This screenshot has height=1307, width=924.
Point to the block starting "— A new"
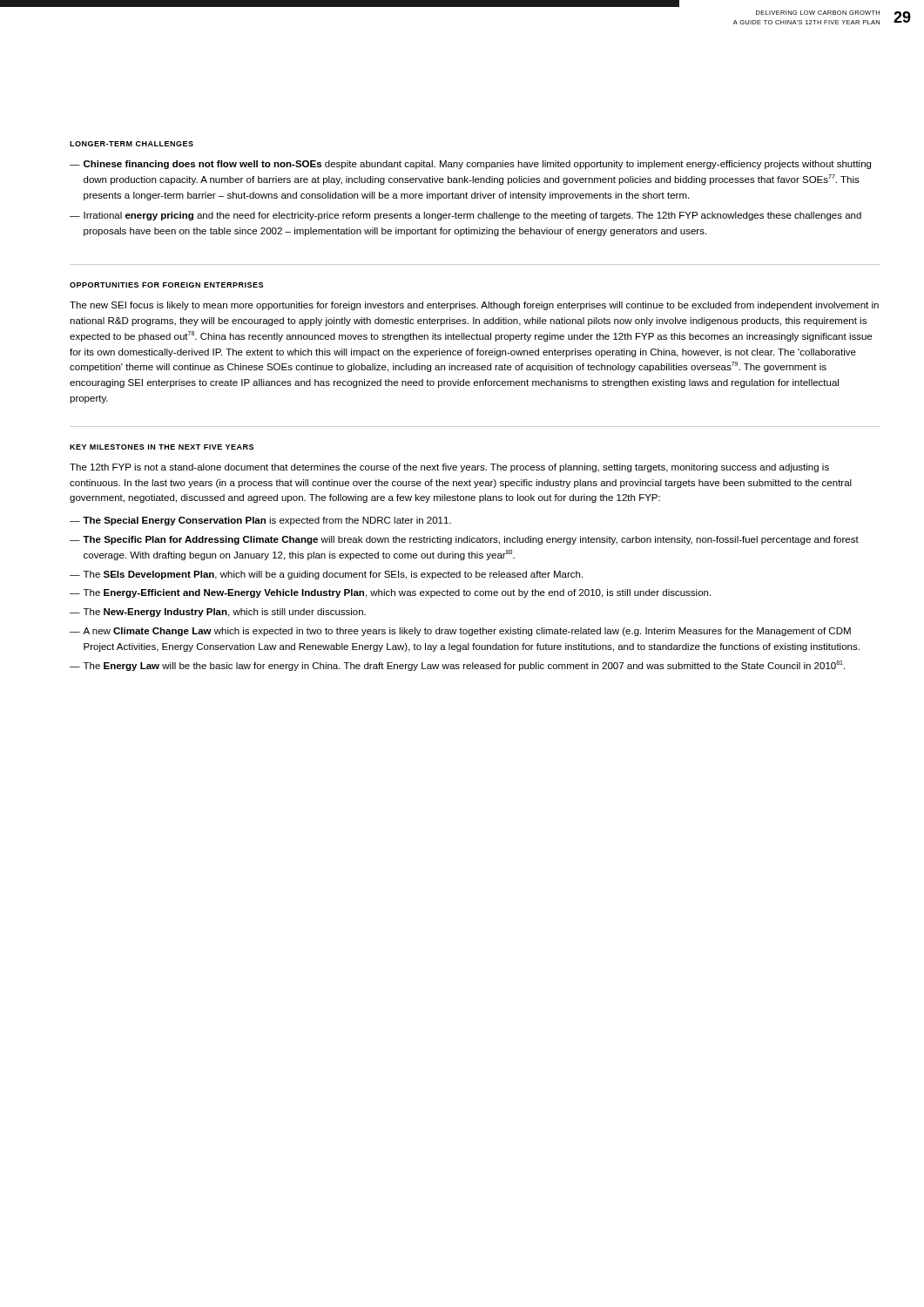475,639
